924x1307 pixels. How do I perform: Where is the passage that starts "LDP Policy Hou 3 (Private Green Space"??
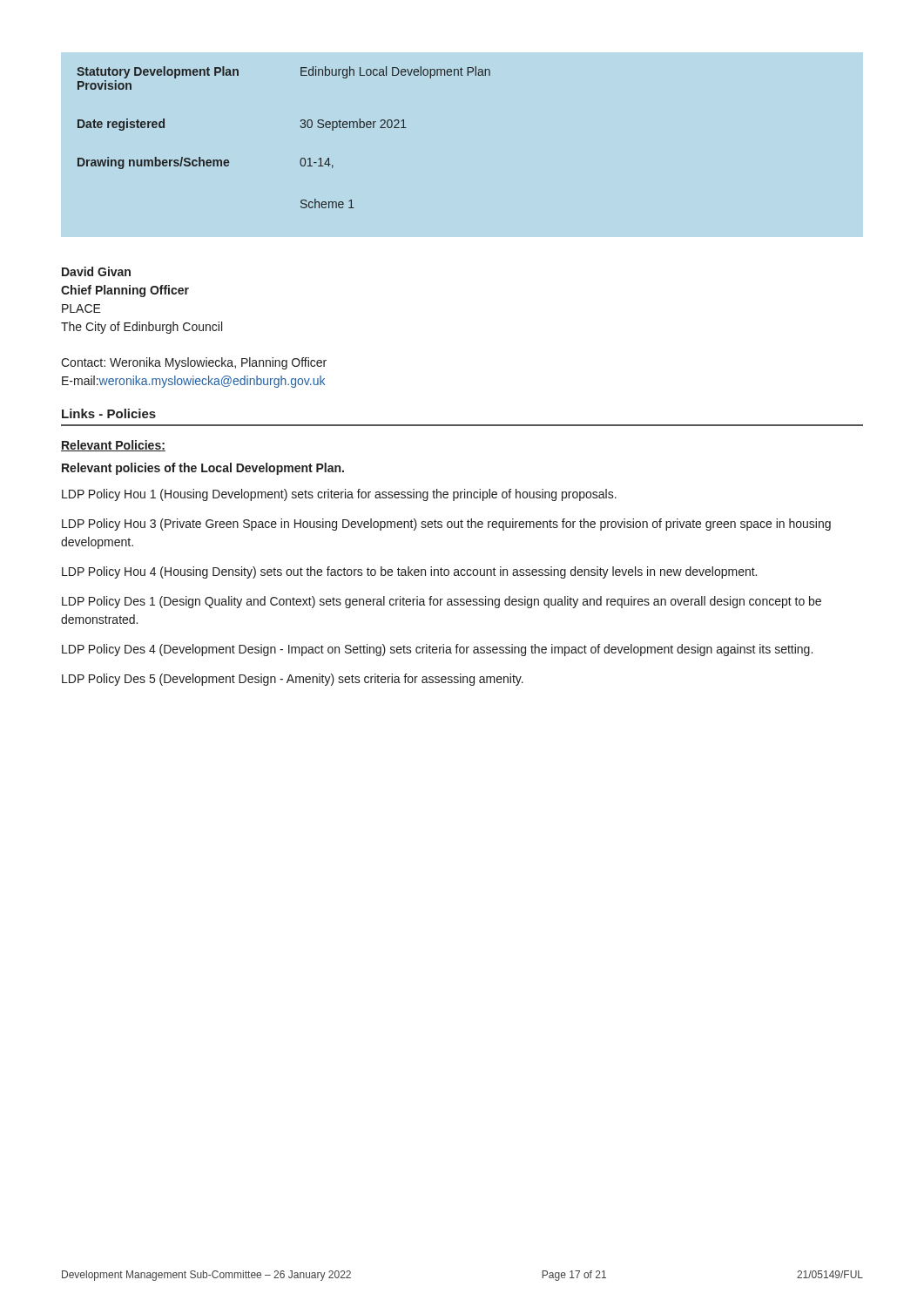(x=446, y=533)
